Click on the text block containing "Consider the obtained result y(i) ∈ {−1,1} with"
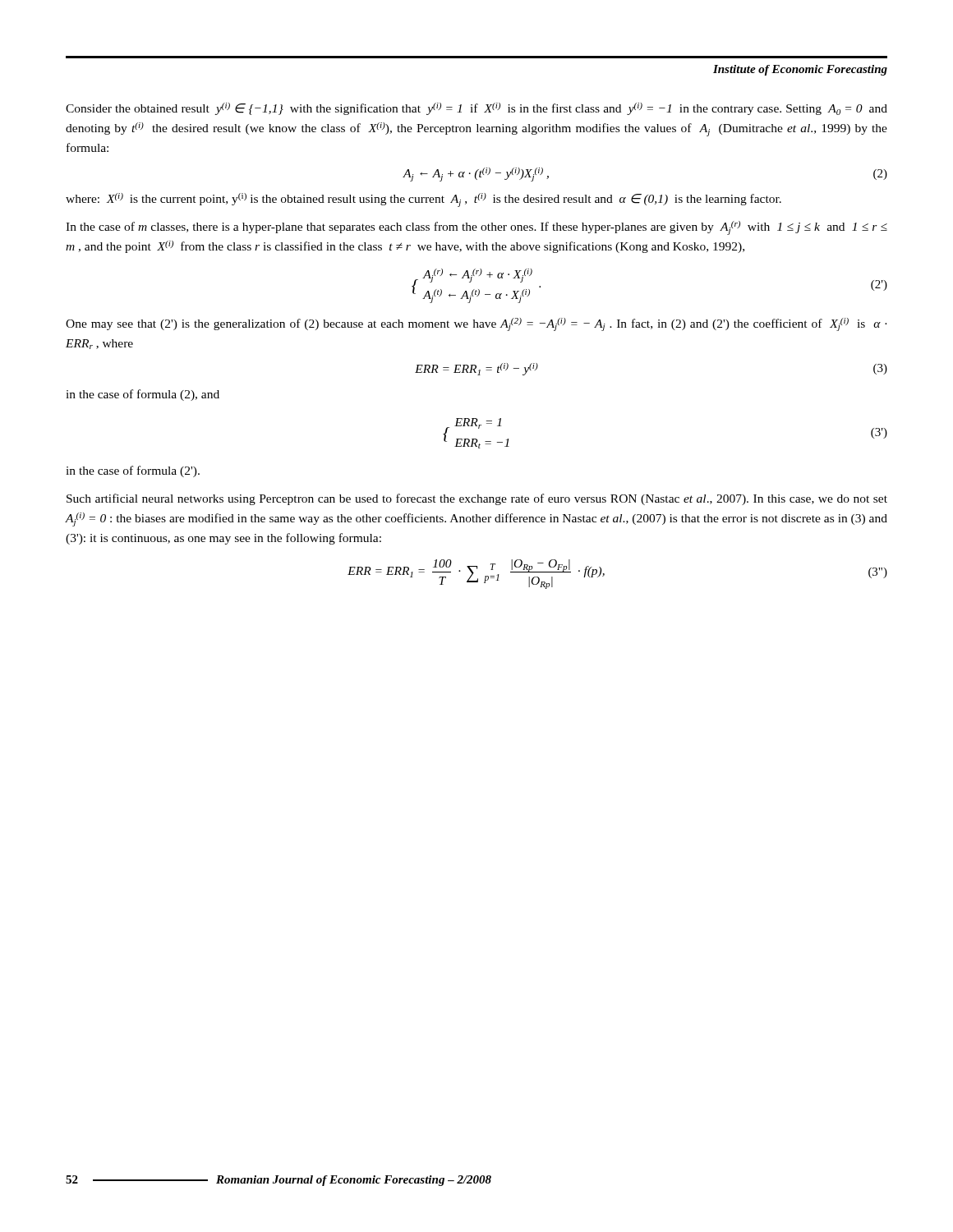Screen dimensions: 1232x953 point(476,128)
